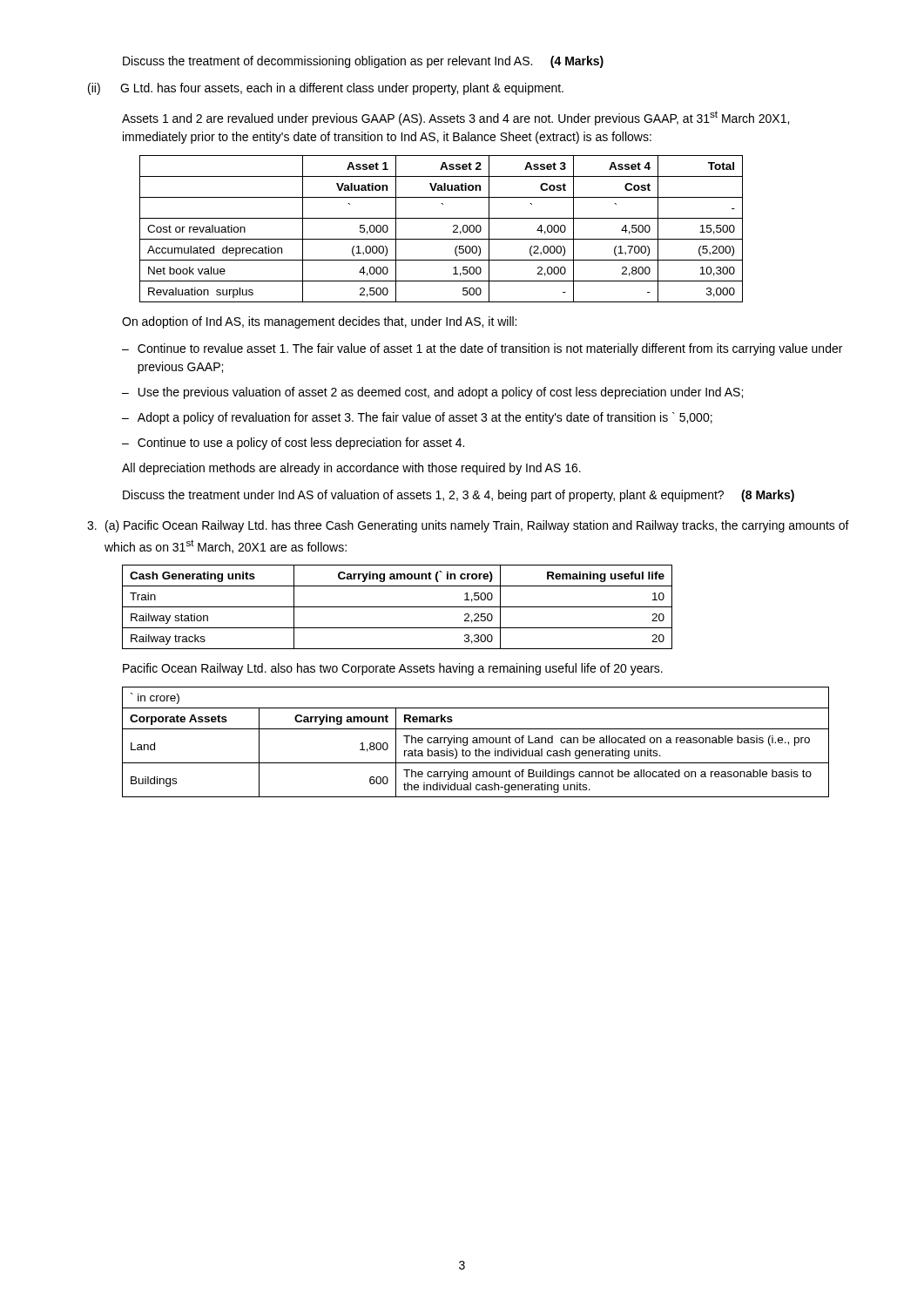The image size is (924, 1307).
Task: Select the table that reads "Asset 4"
Action: pos(497,228)
